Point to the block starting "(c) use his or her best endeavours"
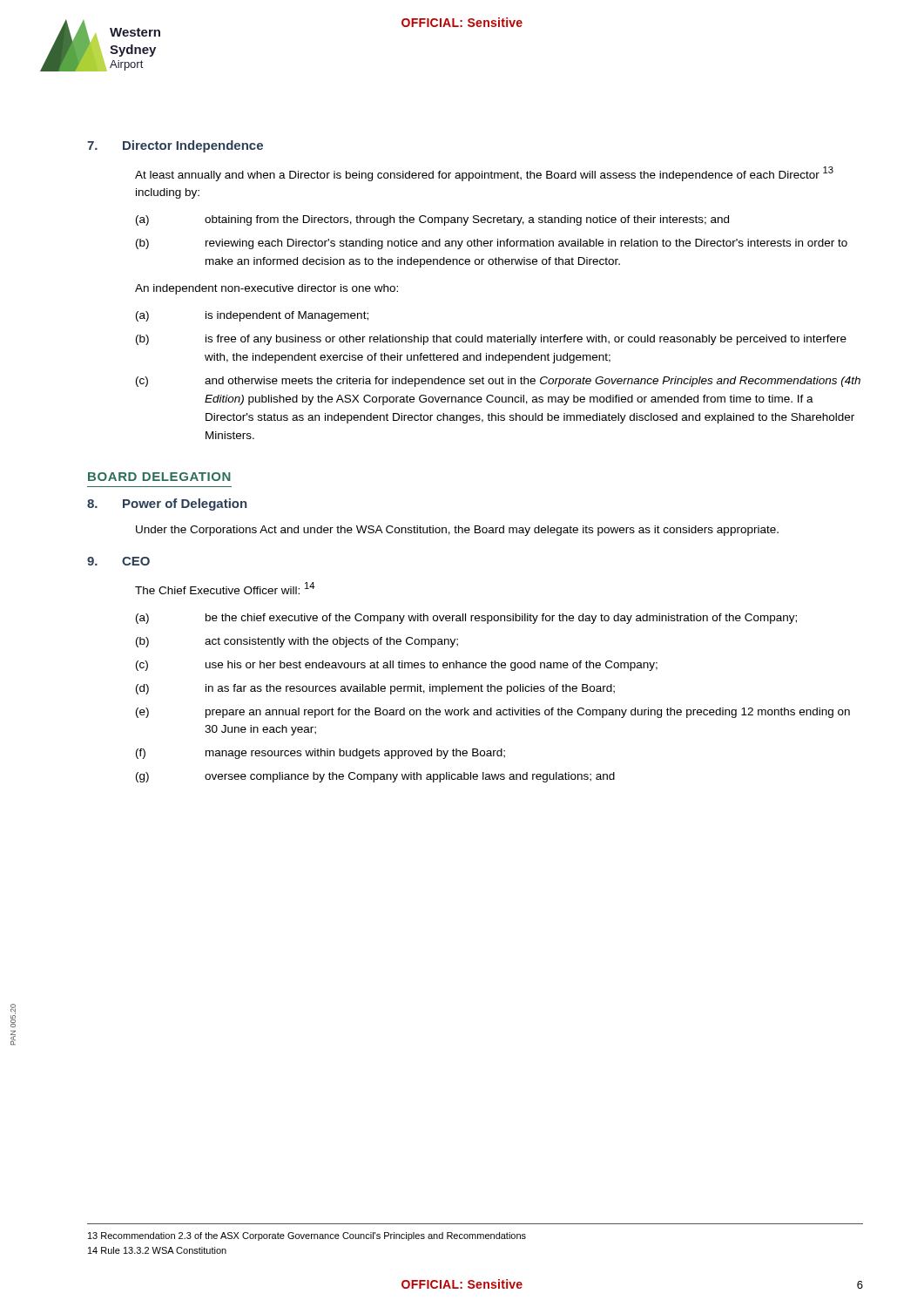 499,665
